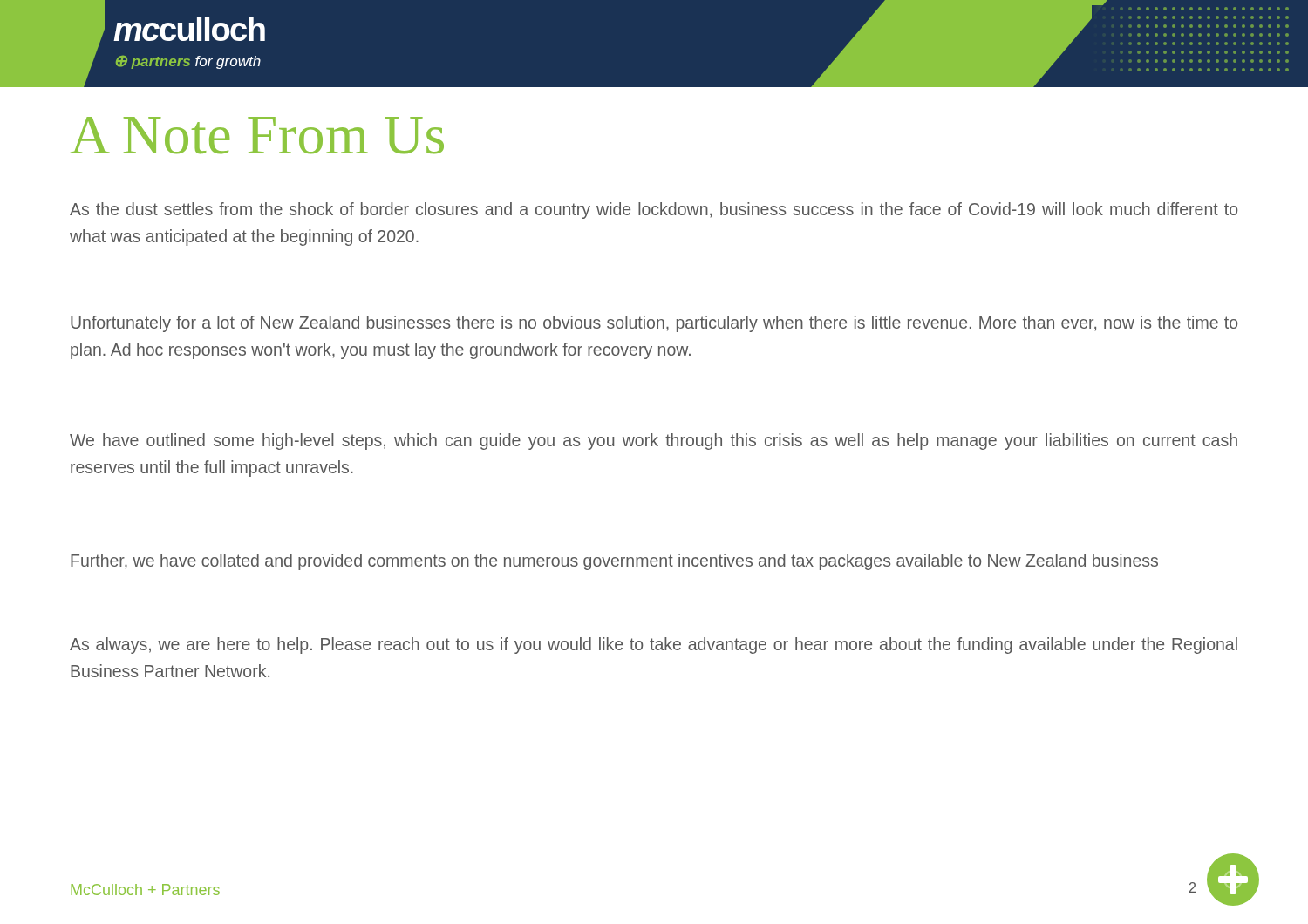Find the text block that reads "We have outlined some high-level steps, which"
Screen dimensions: 924x1308
point(654,454)
